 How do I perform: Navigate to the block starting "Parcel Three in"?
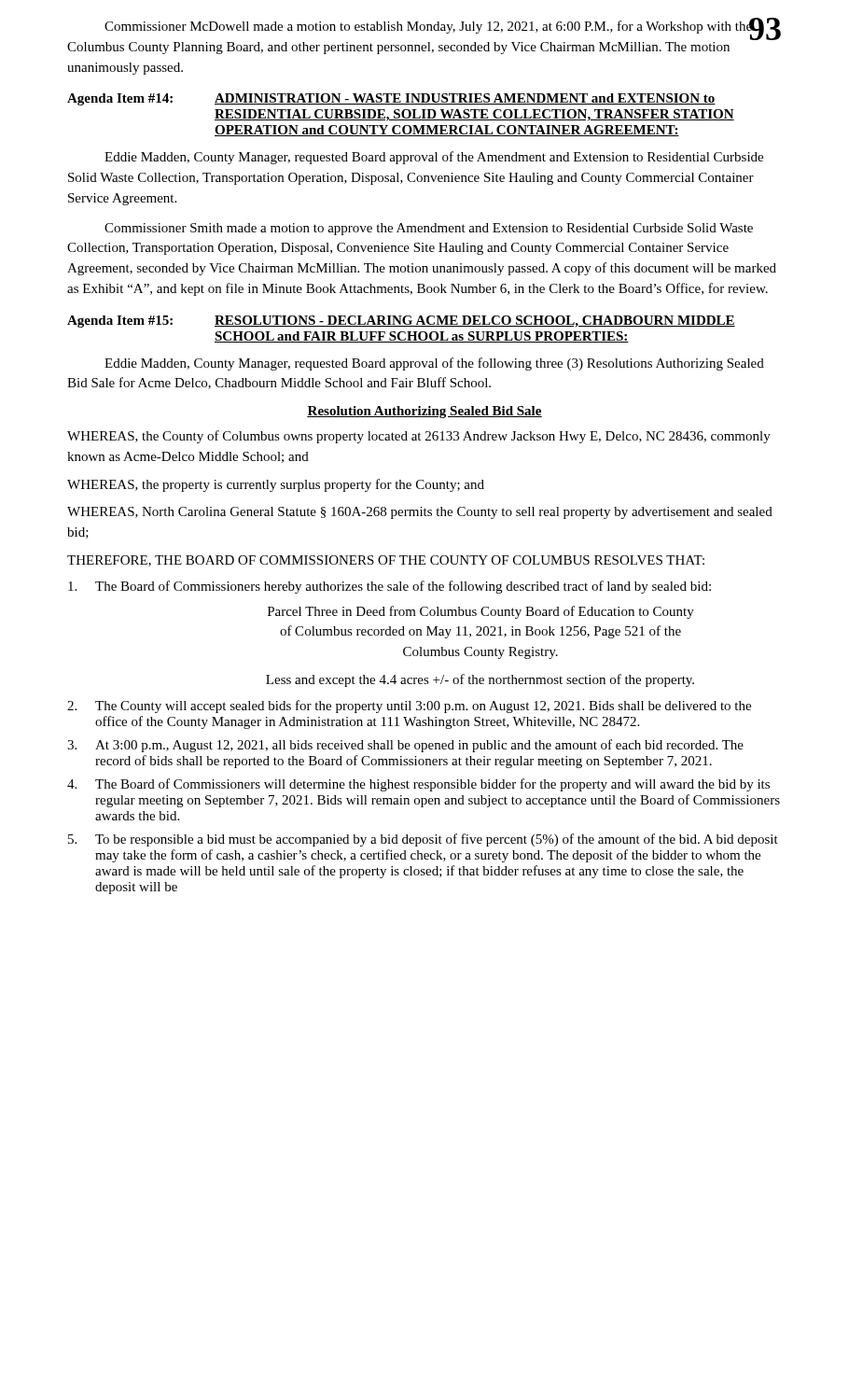click(x=480, y=632)
